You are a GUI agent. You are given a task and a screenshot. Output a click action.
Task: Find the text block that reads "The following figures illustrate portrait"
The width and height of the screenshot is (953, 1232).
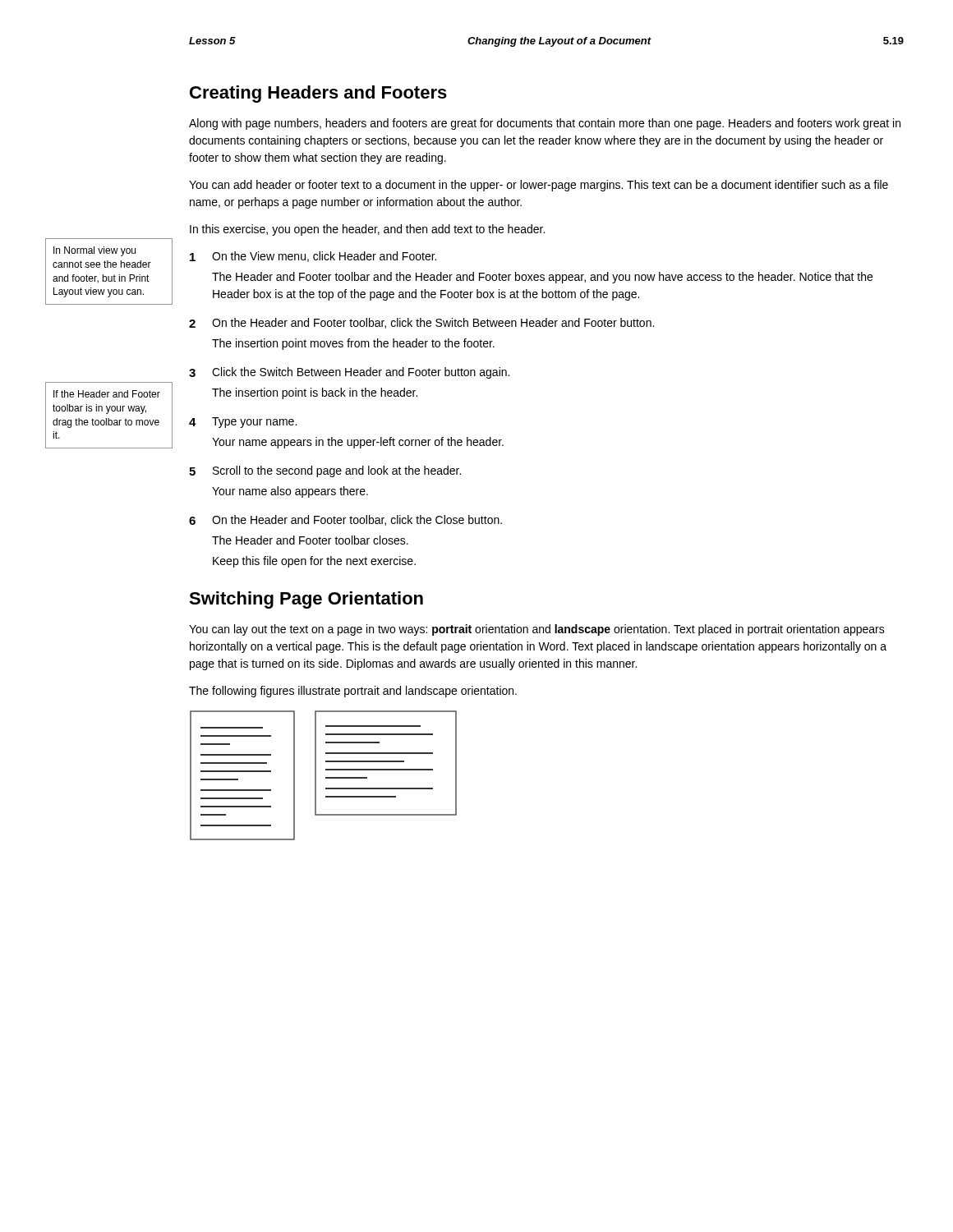(353, 691)
